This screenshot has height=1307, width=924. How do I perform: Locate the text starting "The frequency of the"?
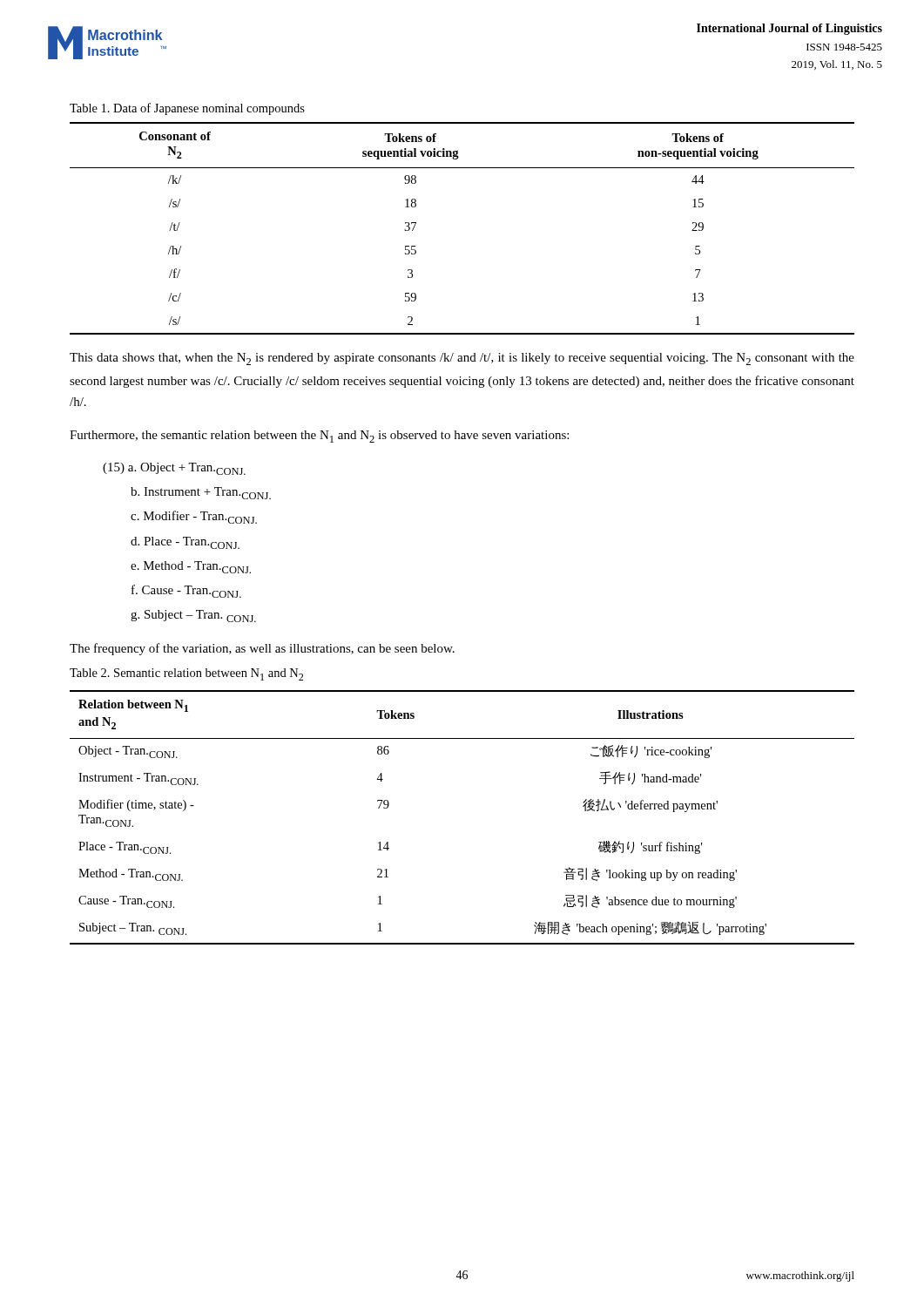click(x=262, y=648)
